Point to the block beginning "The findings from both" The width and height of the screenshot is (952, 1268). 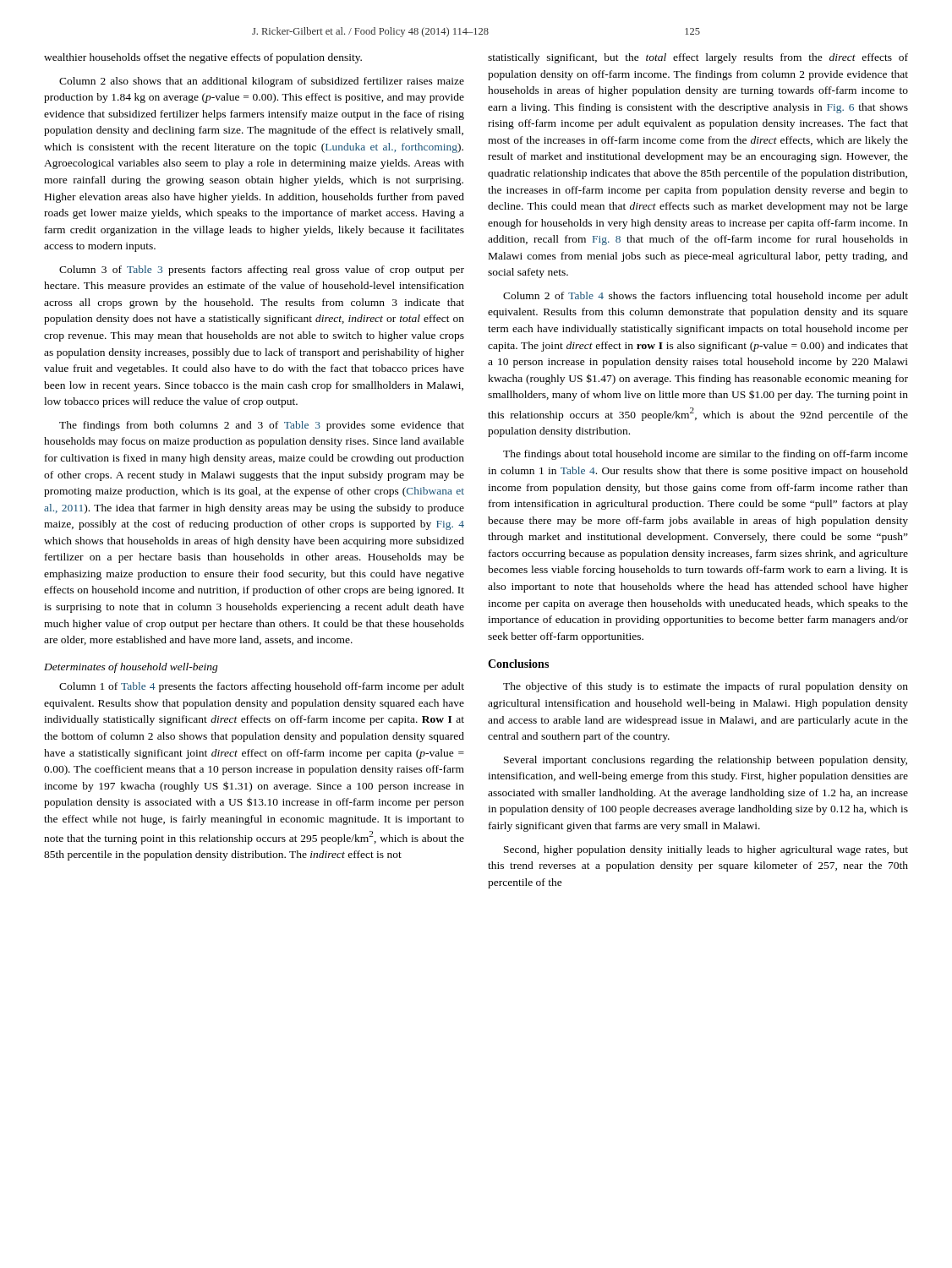254,532
